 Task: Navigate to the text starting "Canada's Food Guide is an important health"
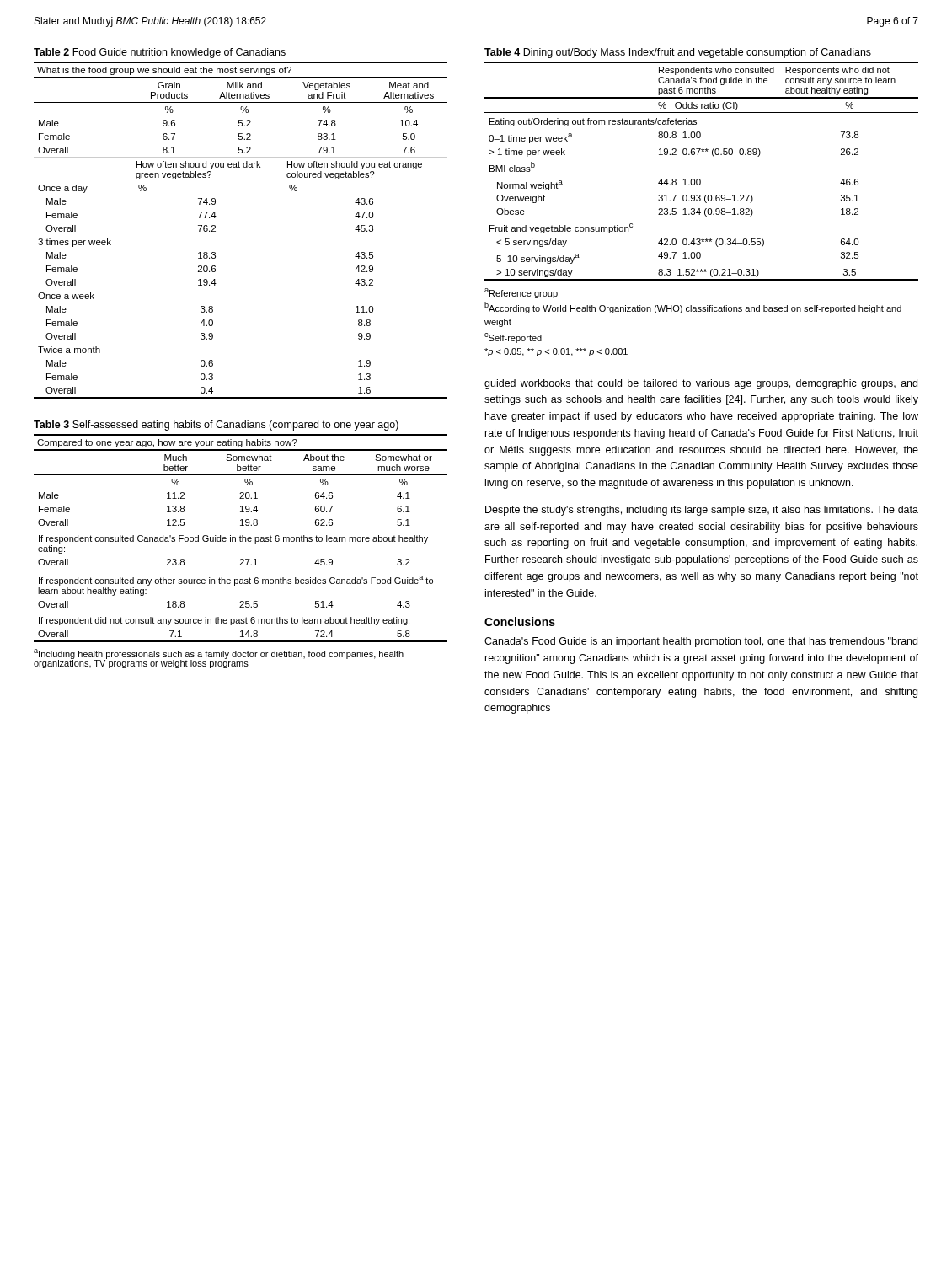click(701, 675)
